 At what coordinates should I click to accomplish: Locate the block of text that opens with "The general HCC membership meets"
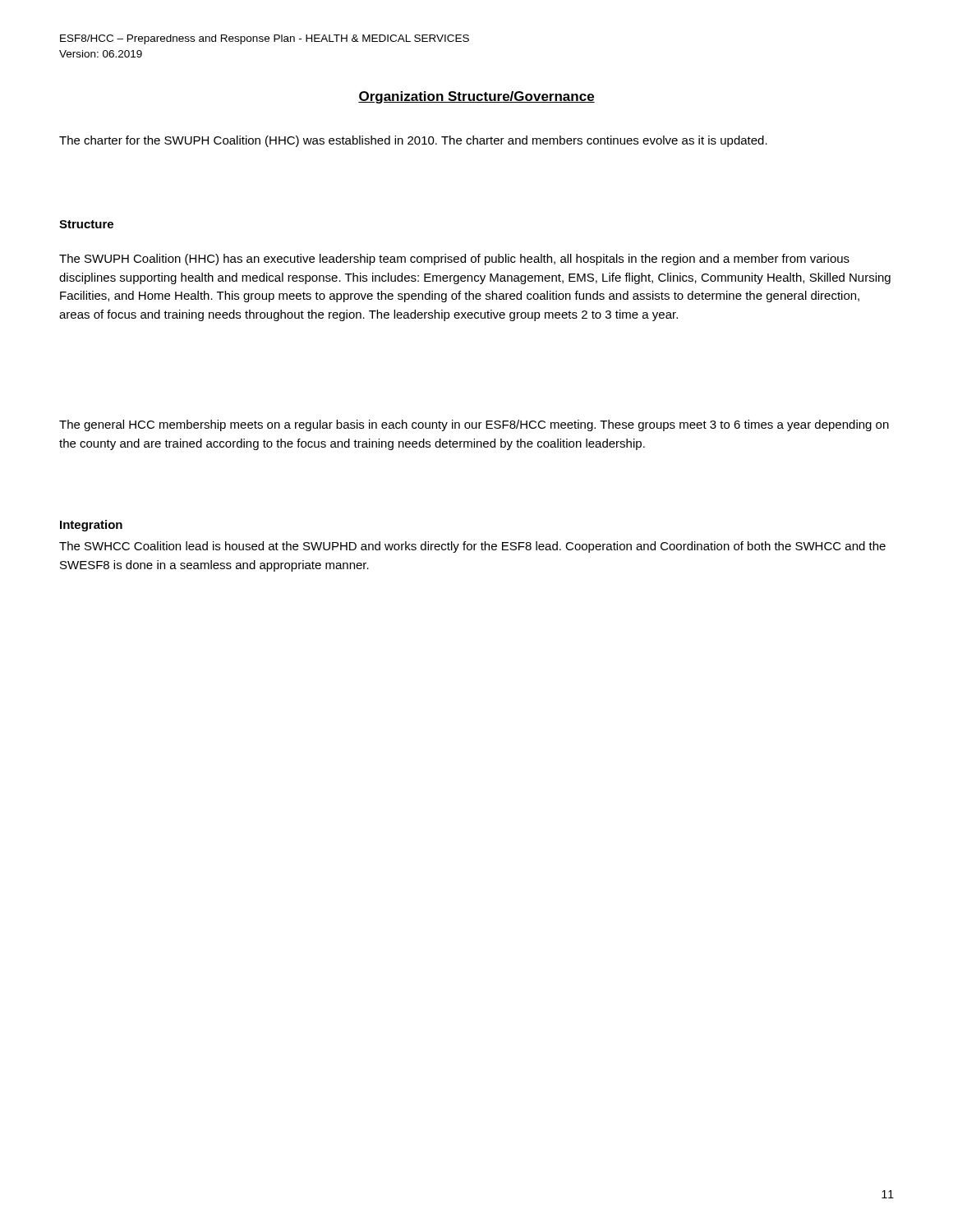476,434
